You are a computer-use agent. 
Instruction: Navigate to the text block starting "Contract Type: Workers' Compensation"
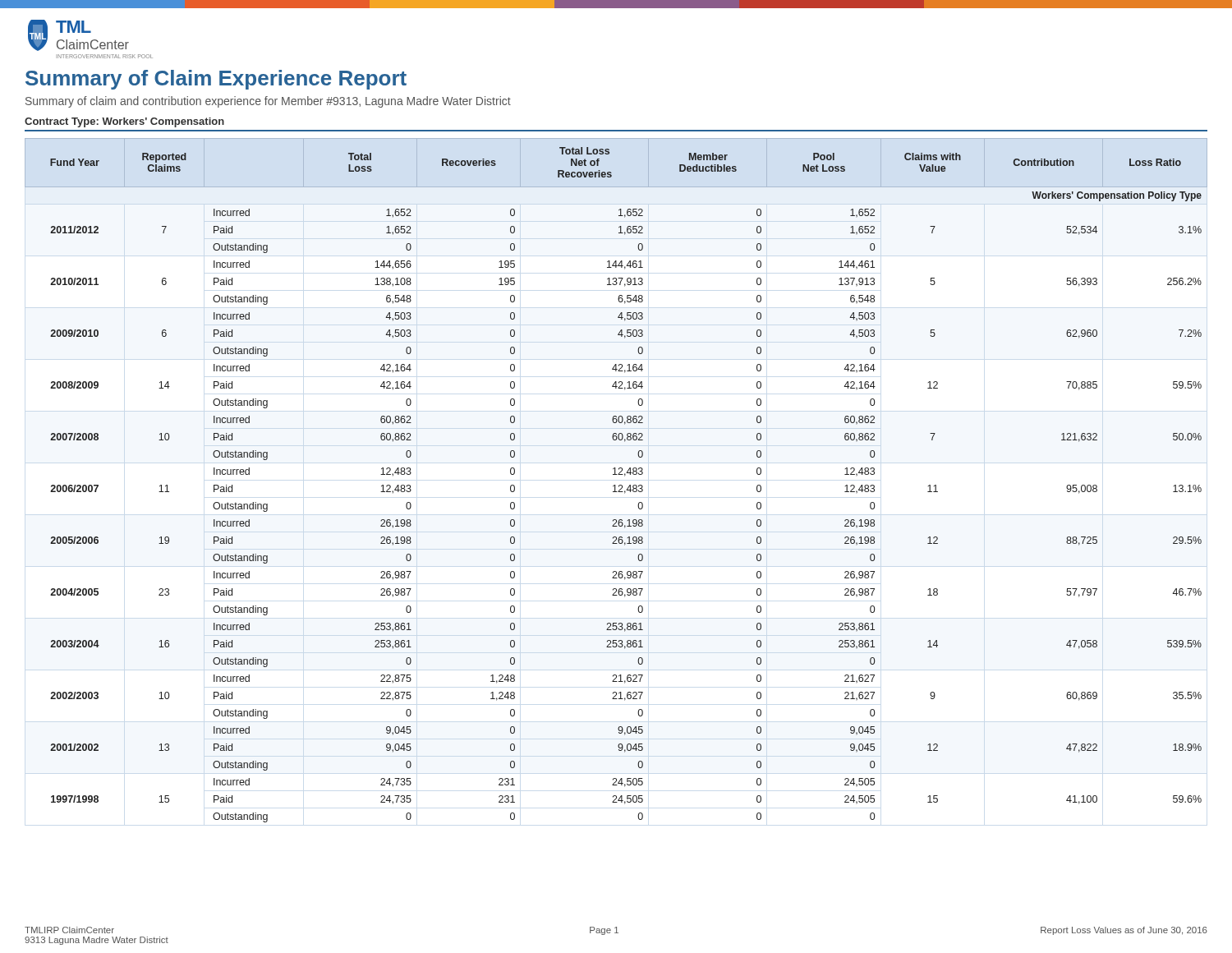point(124,121)
